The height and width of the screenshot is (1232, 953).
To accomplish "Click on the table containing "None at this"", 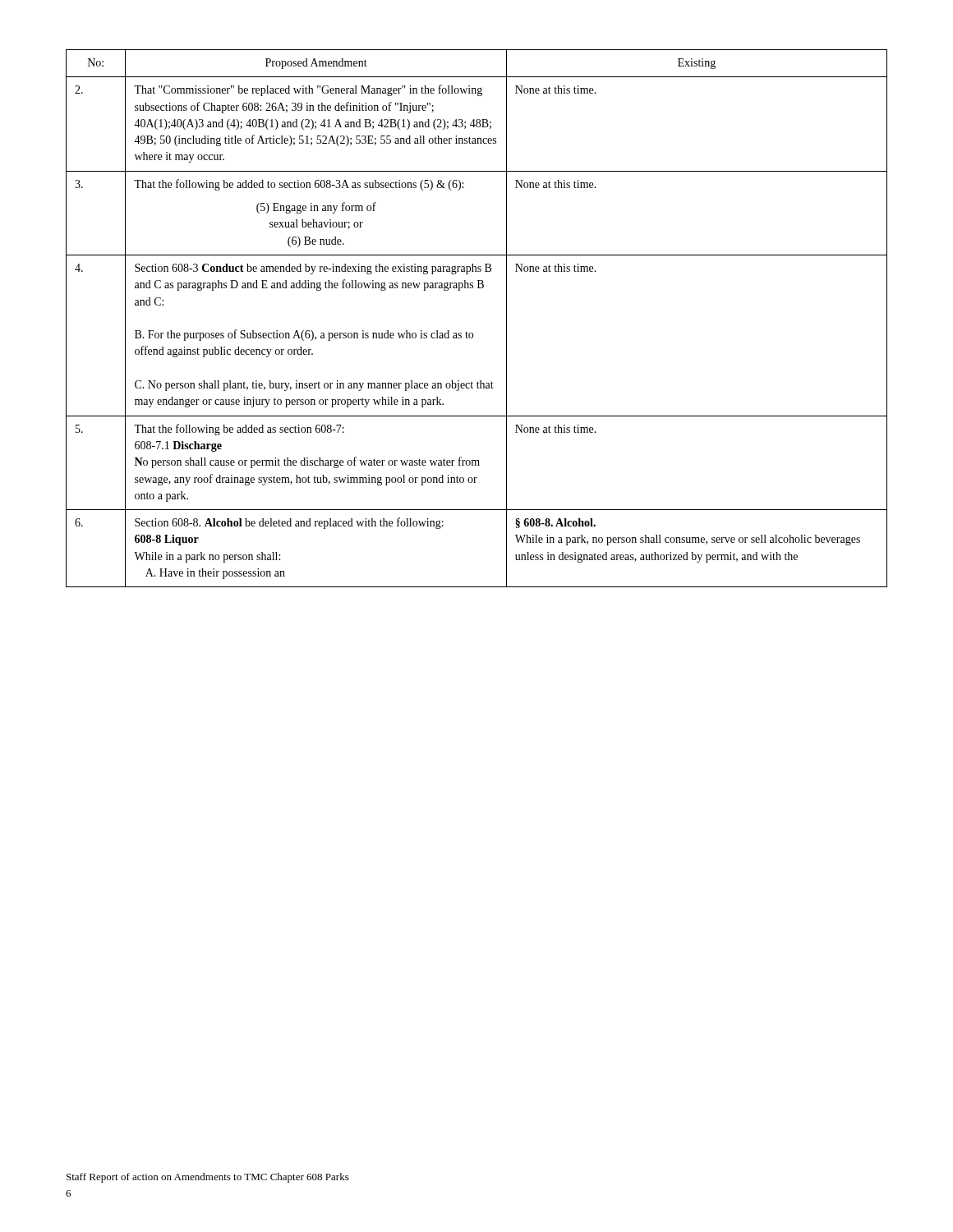I will [x=476, y=318].
